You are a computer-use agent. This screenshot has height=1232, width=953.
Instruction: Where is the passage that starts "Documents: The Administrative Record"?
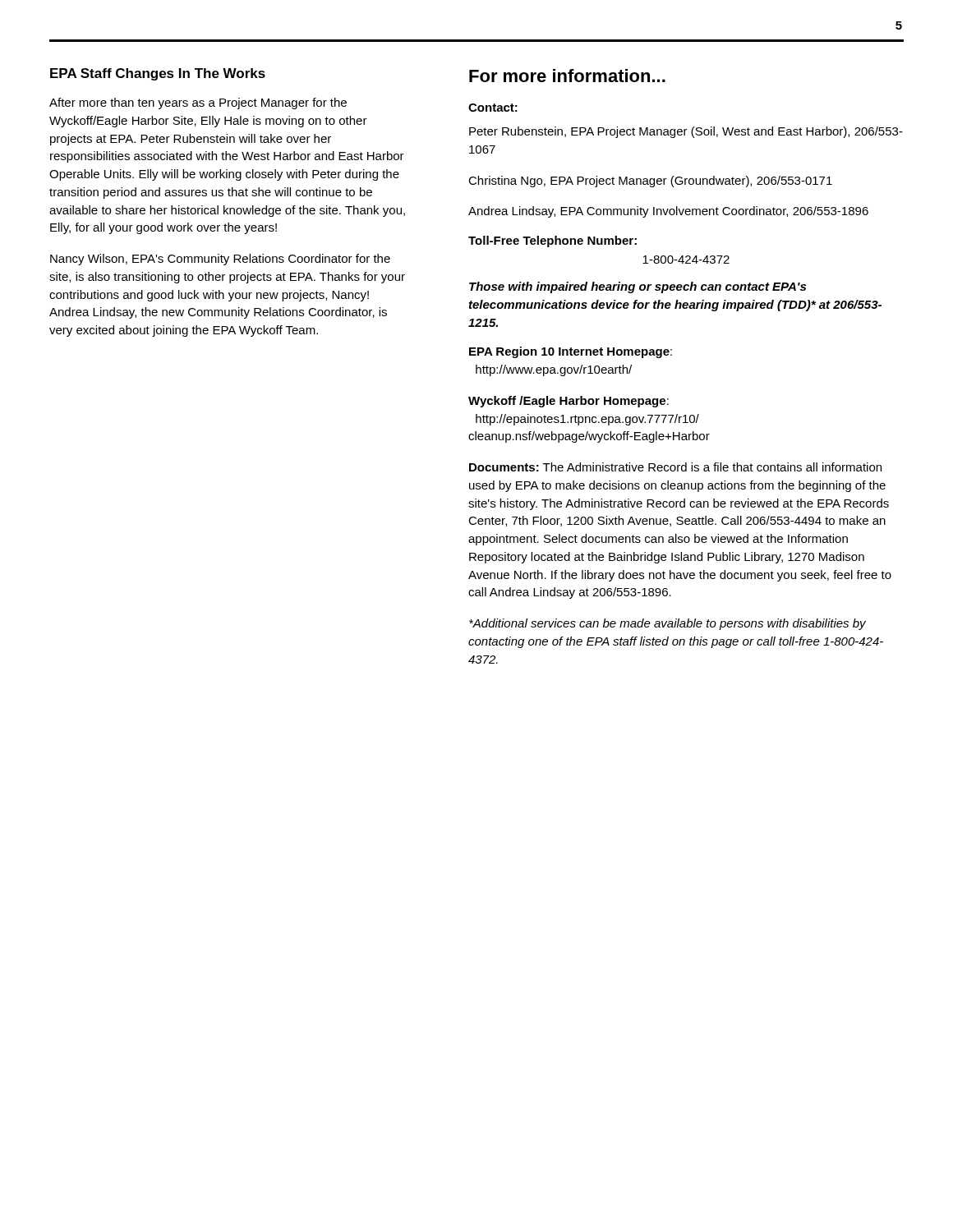click(x=680, y=529)
